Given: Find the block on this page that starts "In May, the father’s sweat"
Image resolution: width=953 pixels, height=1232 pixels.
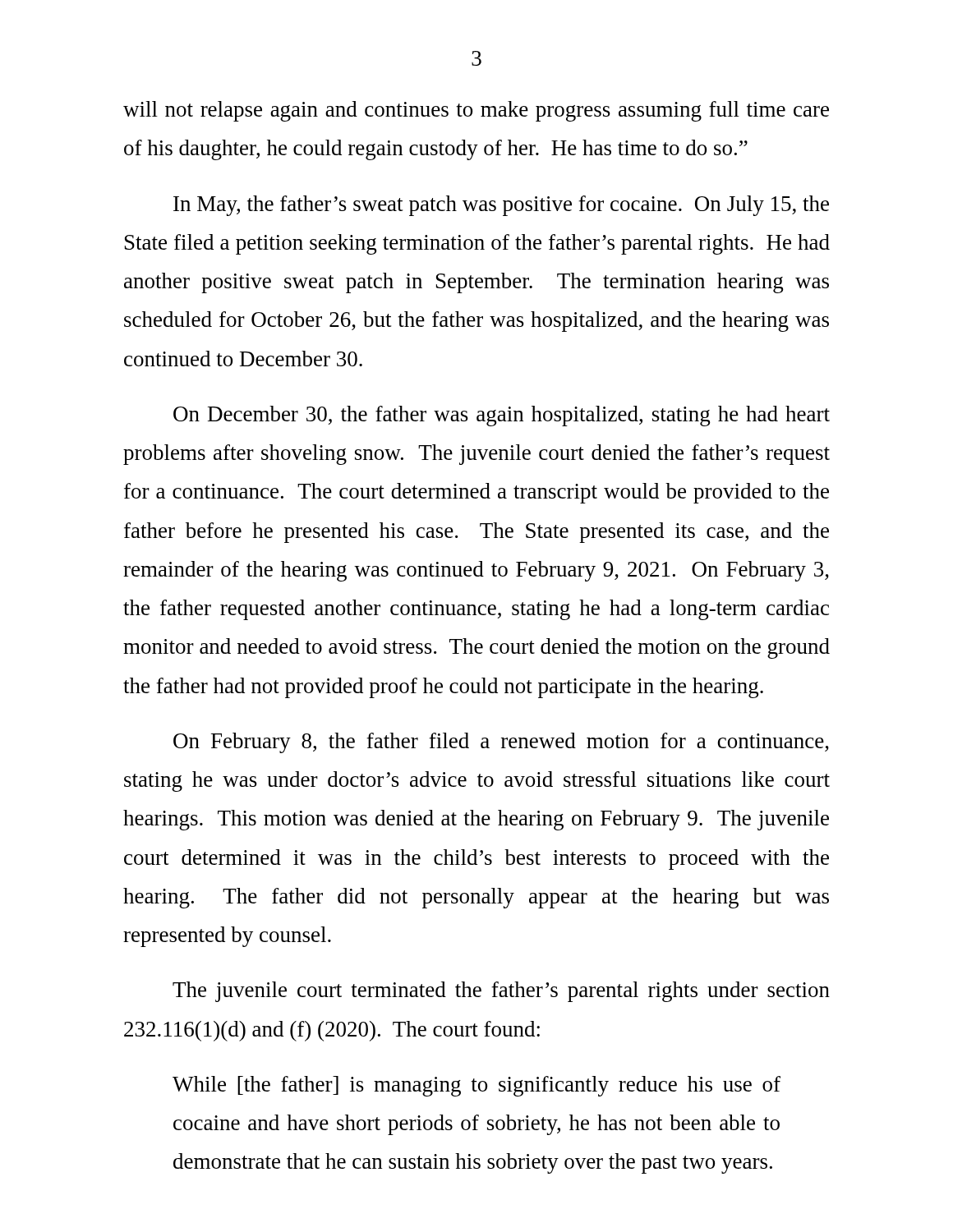Looking at the screenshot, I should tap(476, 281).
